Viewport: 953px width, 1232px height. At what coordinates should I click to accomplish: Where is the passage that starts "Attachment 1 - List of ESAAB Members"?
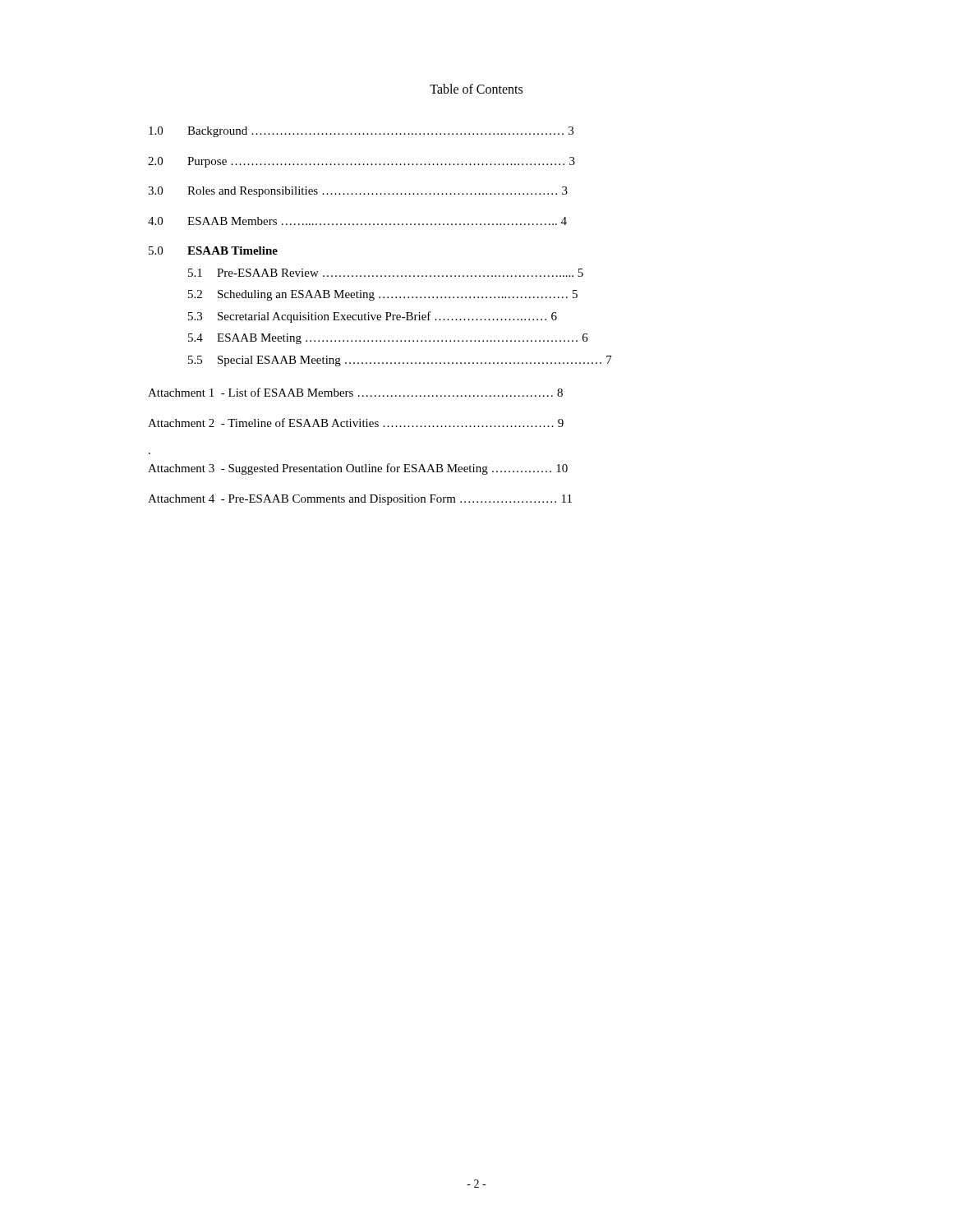[x=356, y=393]
